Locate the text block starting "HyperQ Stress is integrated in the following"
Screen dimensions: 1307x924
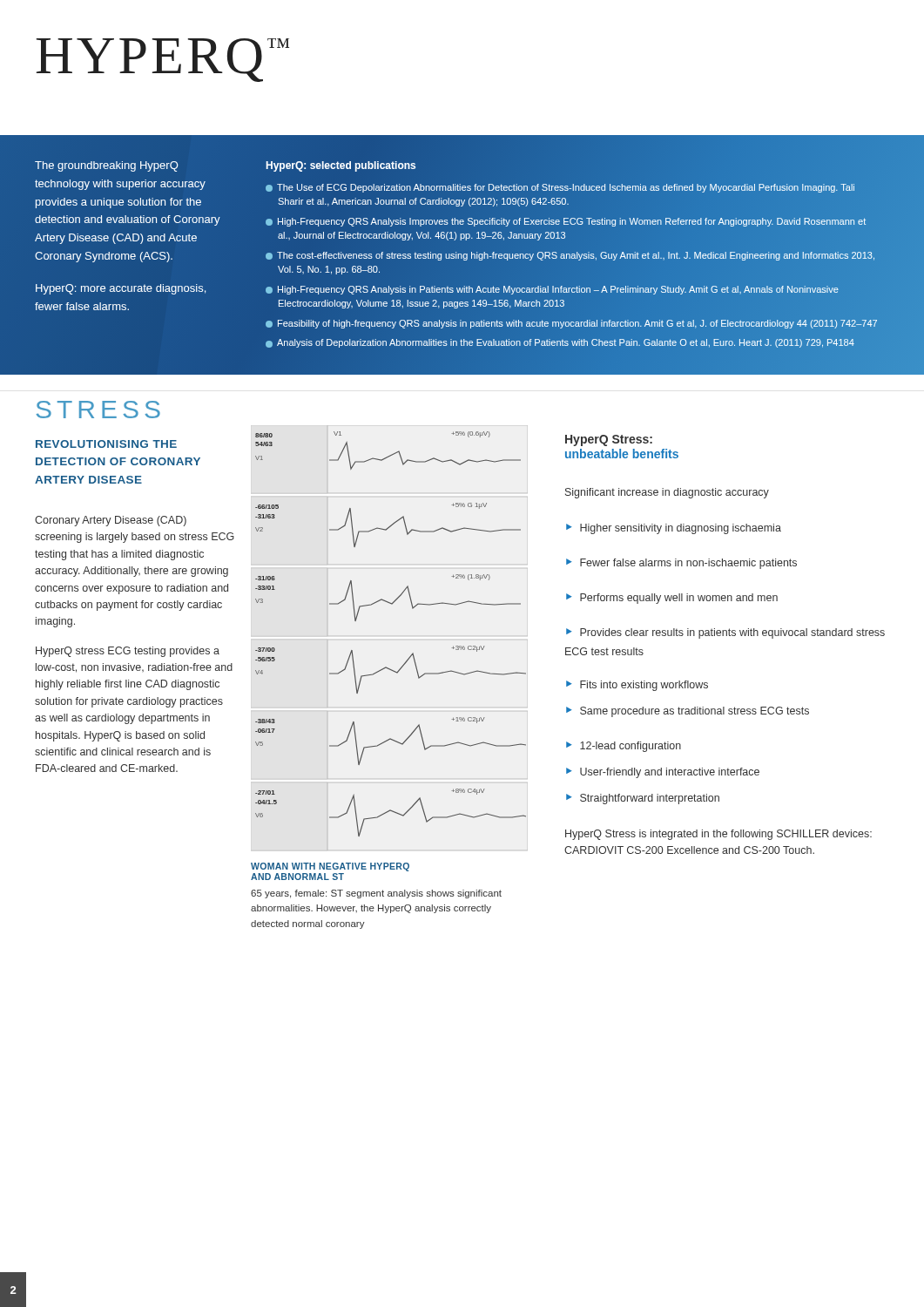[731, 843]
